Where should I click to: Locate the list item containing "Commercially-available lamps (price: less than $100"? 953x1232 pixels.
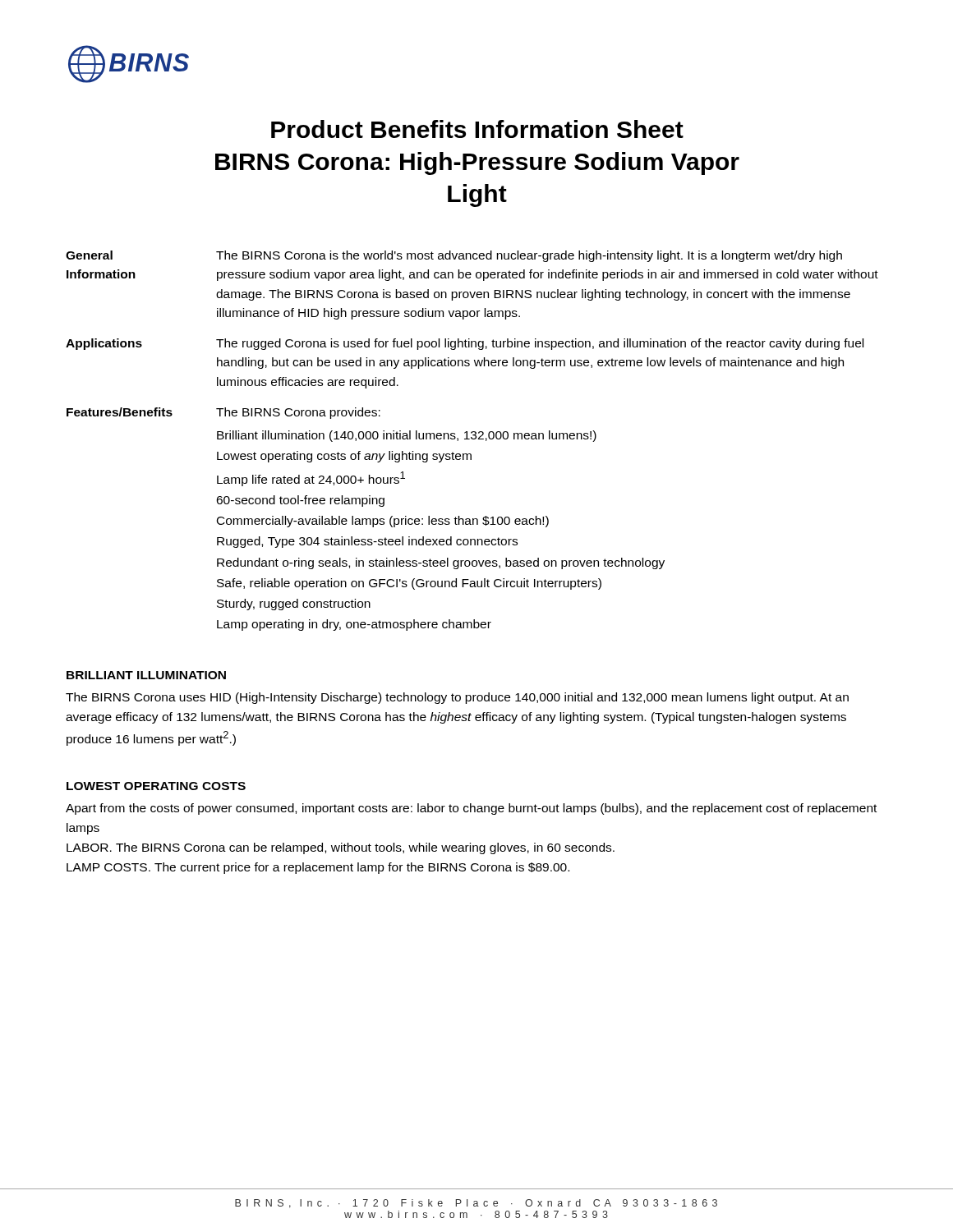tap(383, 520)
